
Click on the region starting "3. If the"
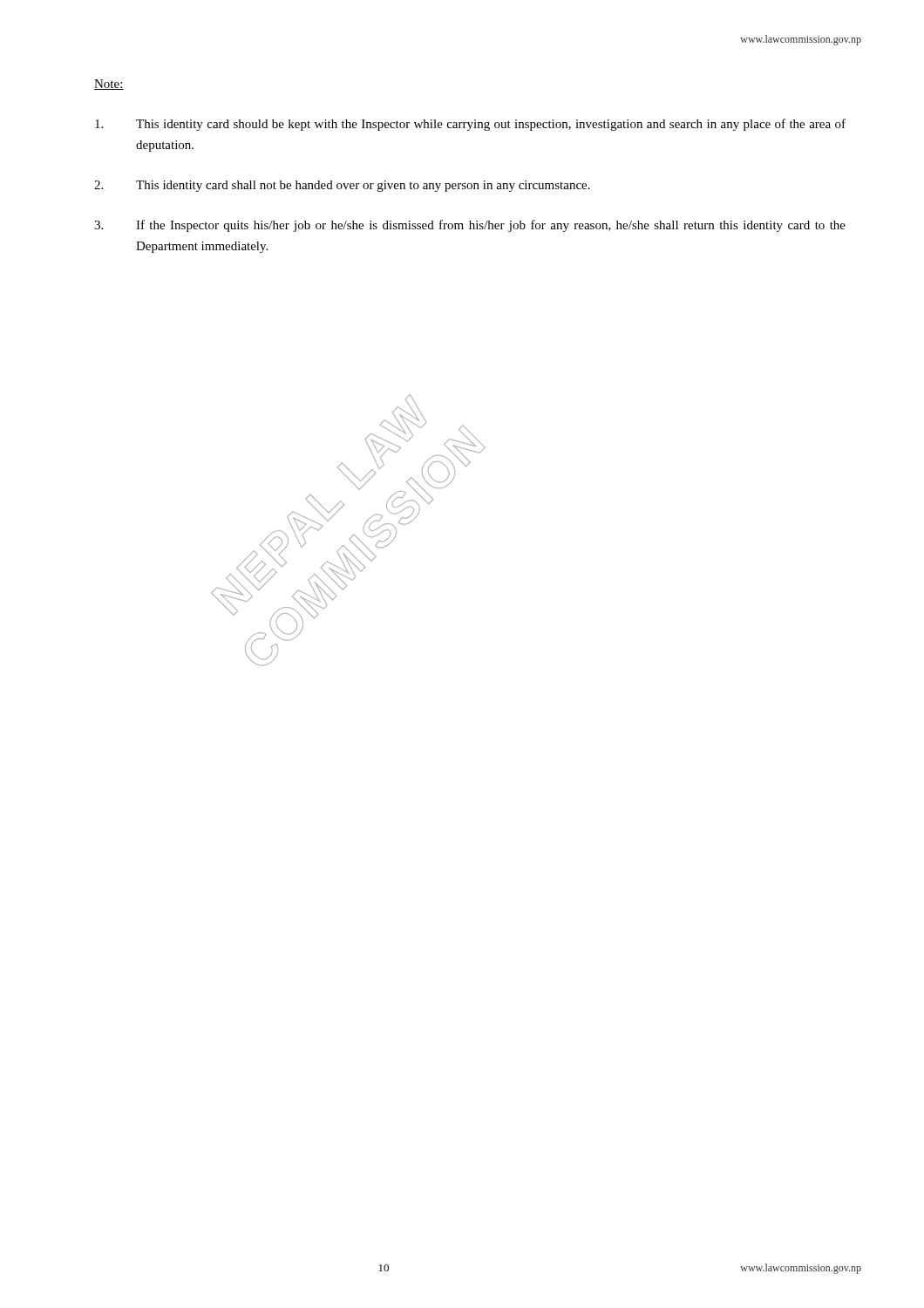pyautogui.click(x=470, y=235)
